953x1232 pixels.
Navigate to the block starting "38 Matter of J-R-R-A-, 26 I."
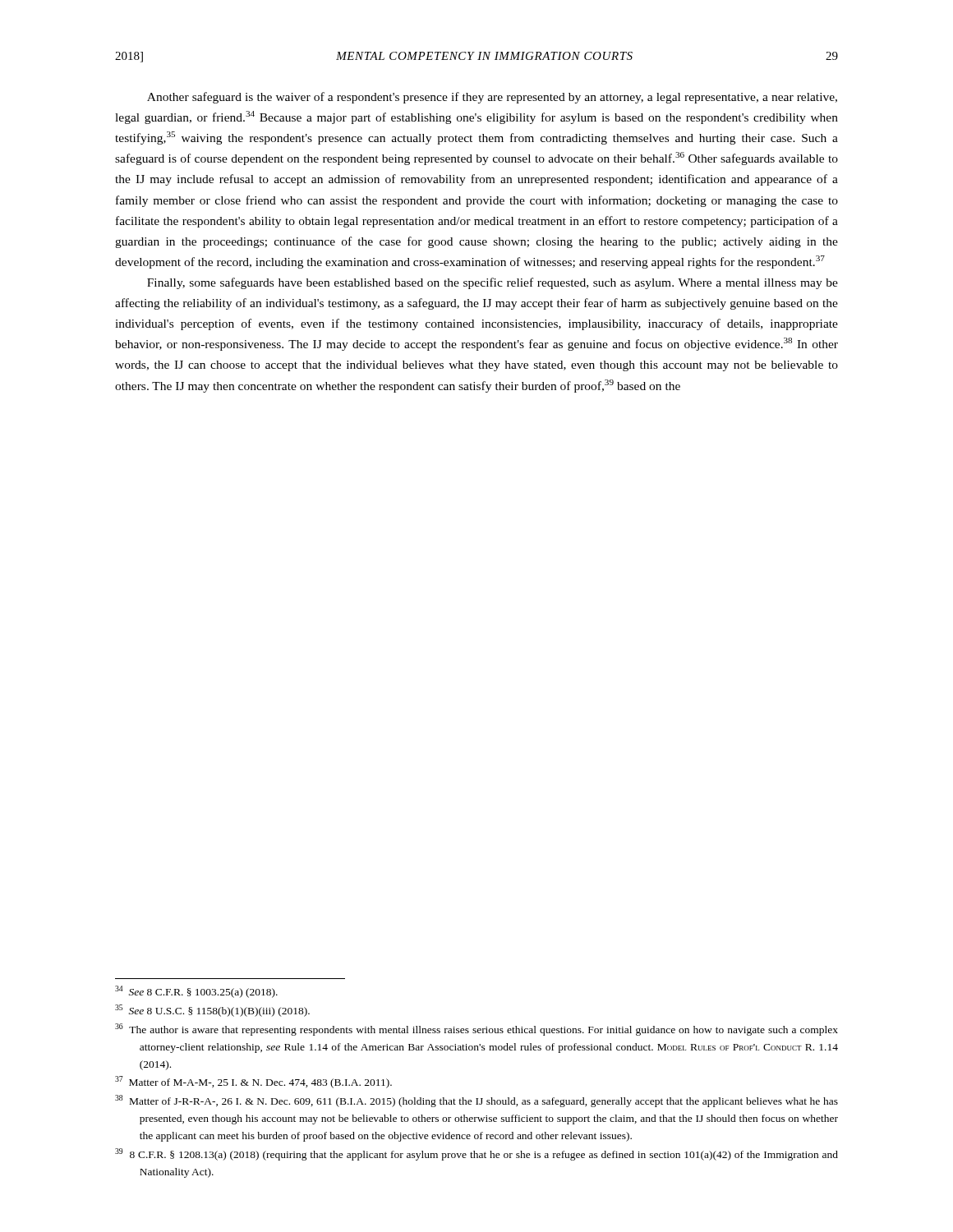point(476,1118)
